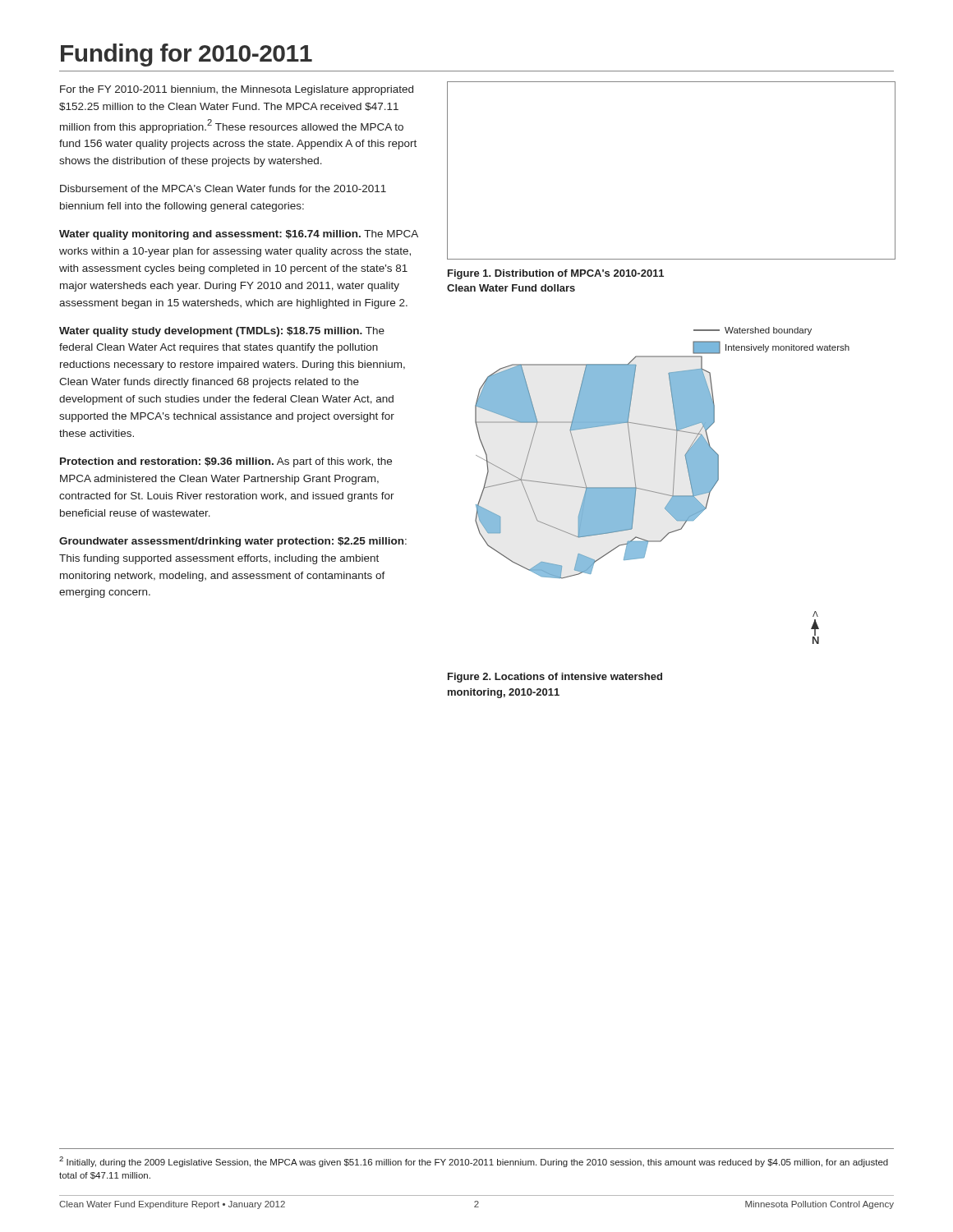Screen dimensions: 1232x953
Task: Where is the passage that starts "Protection and restoration: $9.36 million. As part of"?
Action: pyautogui.click(x=227, y=487)
